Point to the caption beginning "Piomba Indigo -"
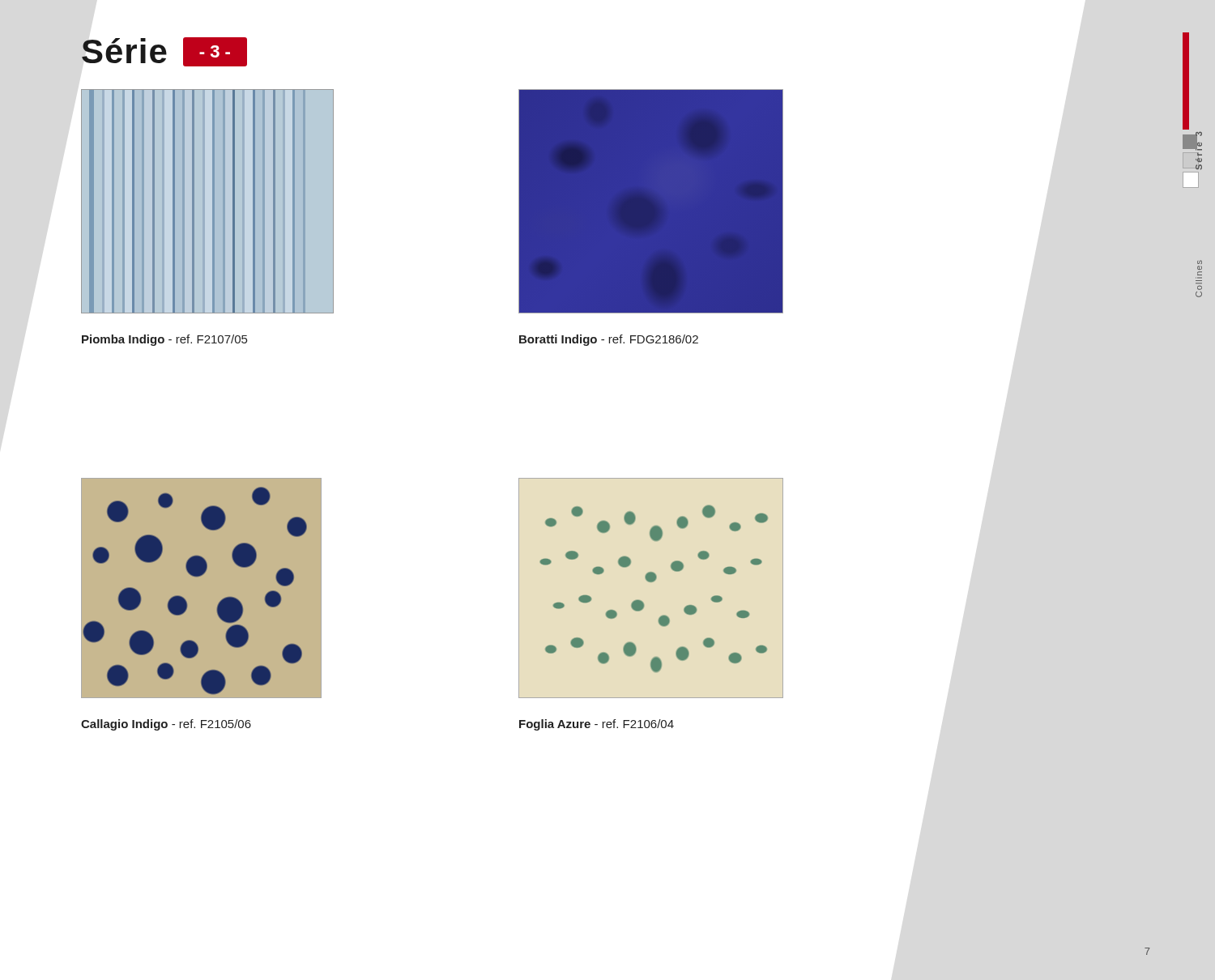 click(x=164, y=339)
